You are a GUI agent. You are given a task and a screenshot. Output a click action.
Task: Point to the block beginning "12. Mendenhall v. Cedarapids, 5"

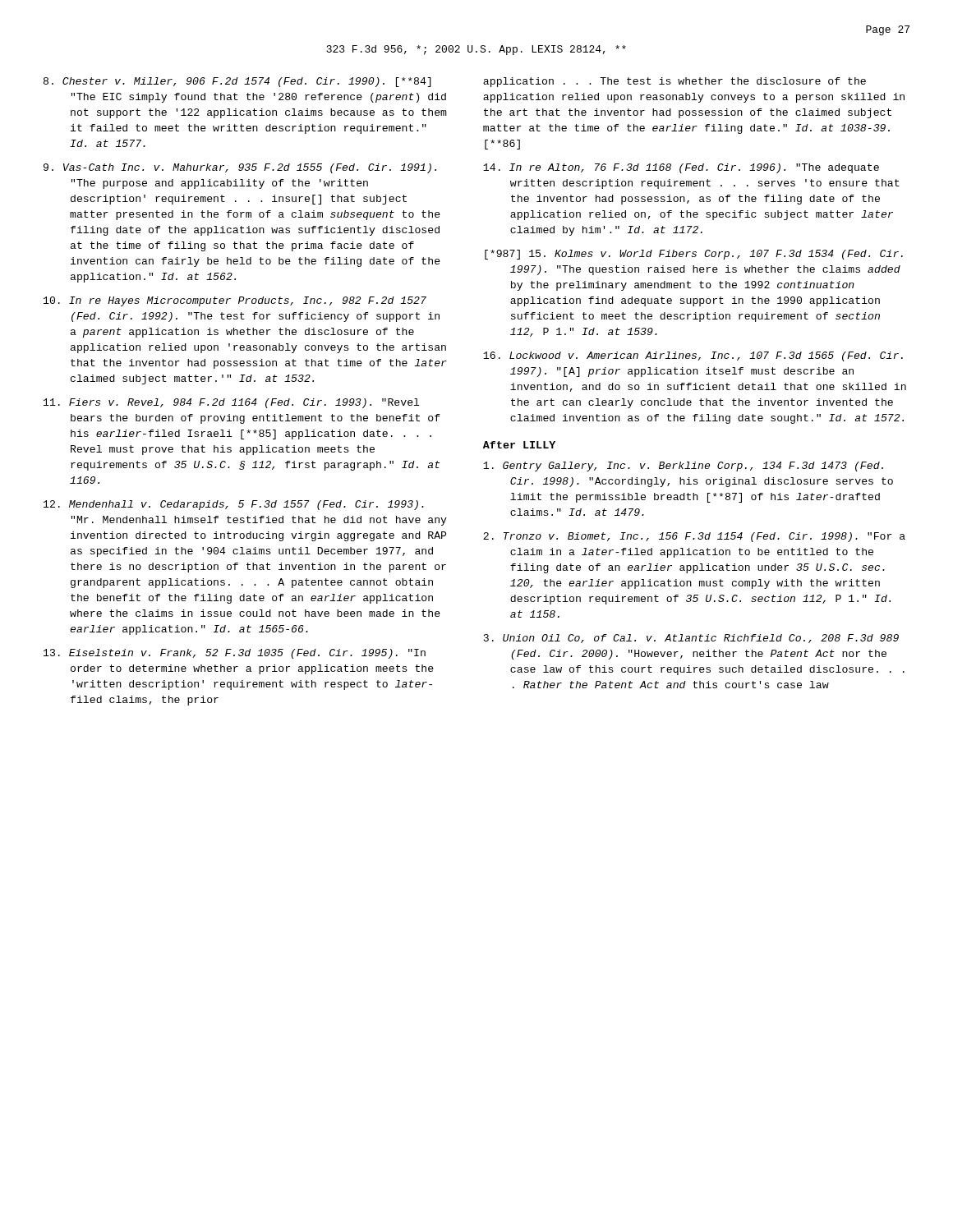[x=248, y=567]
